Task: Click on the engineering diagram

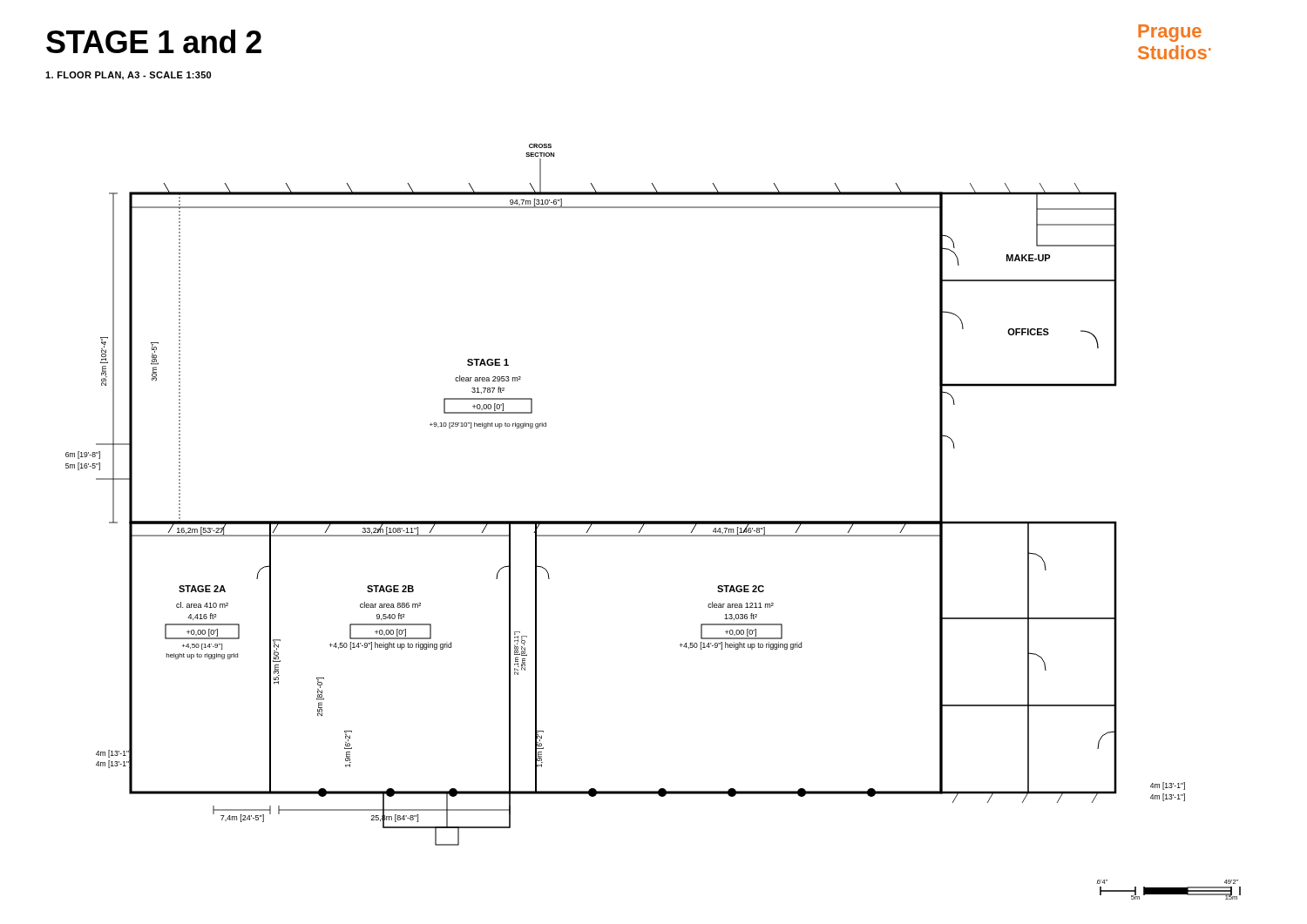Action: coord(658,492)
